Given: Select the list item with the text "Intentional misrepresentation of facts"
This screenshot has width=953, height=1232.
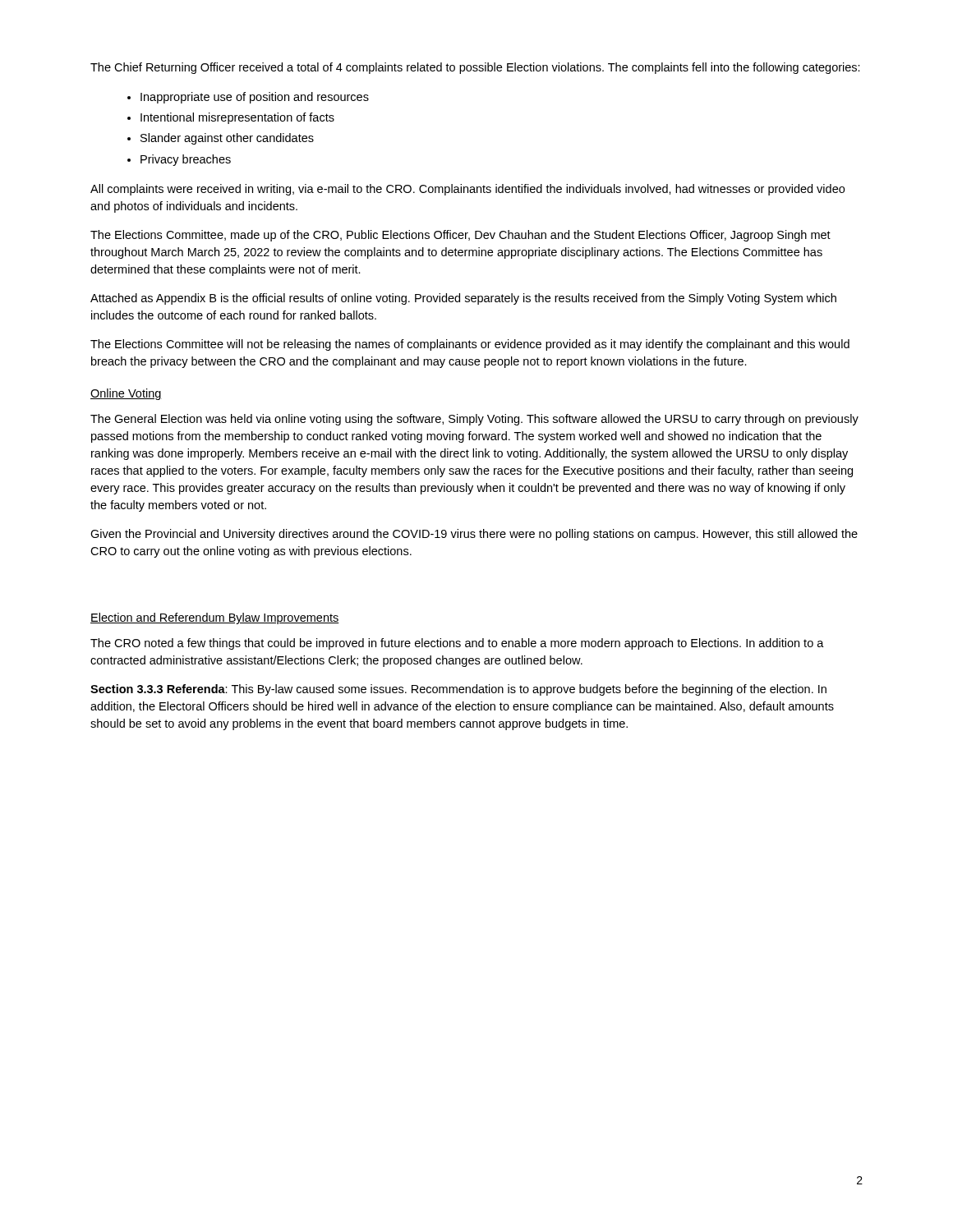Looking at the screenshot, I should click(237, 118).
